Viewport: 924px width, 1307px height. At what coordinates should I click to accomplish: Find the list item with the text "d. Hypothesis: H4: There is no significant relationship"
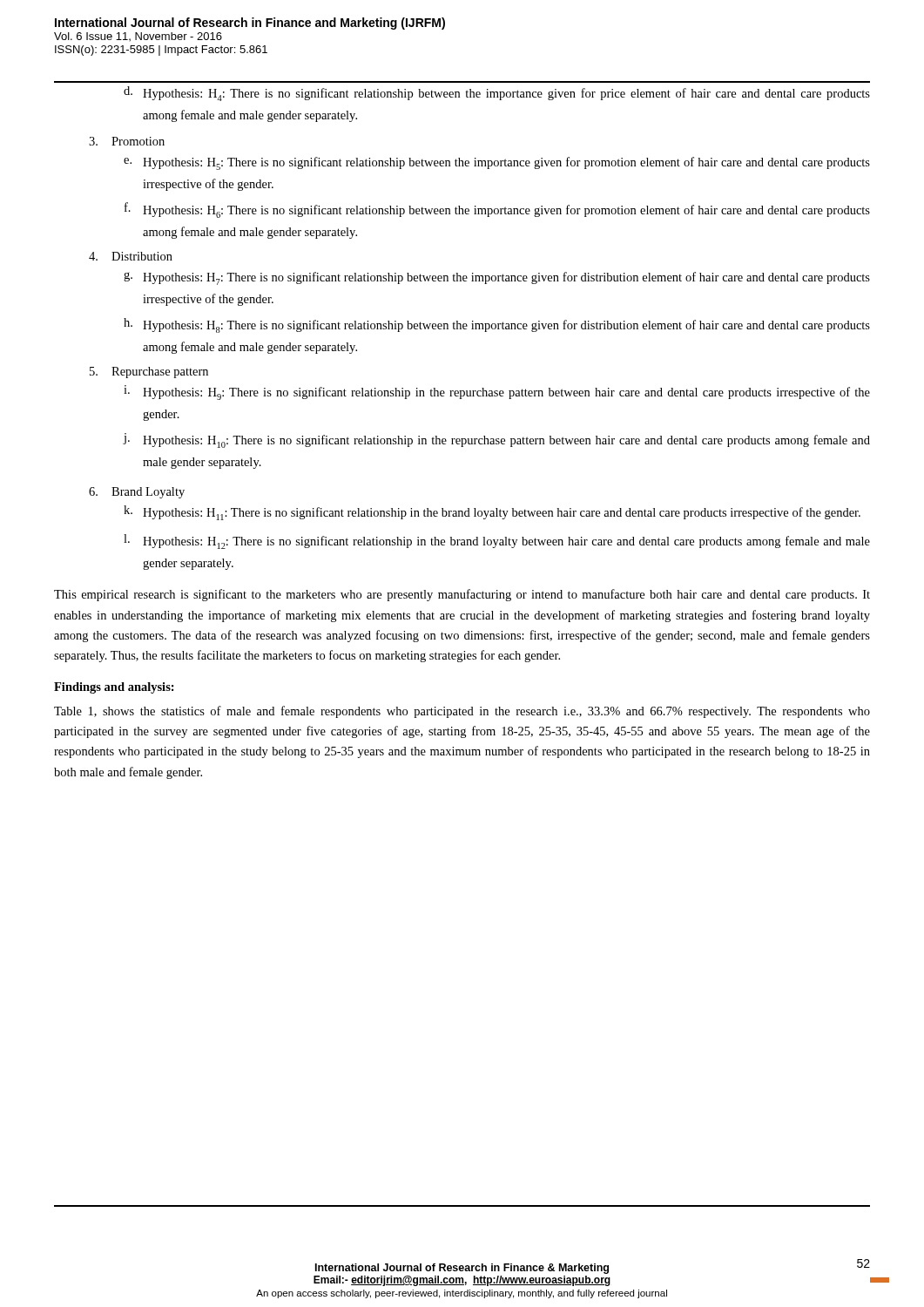point(497,104)
